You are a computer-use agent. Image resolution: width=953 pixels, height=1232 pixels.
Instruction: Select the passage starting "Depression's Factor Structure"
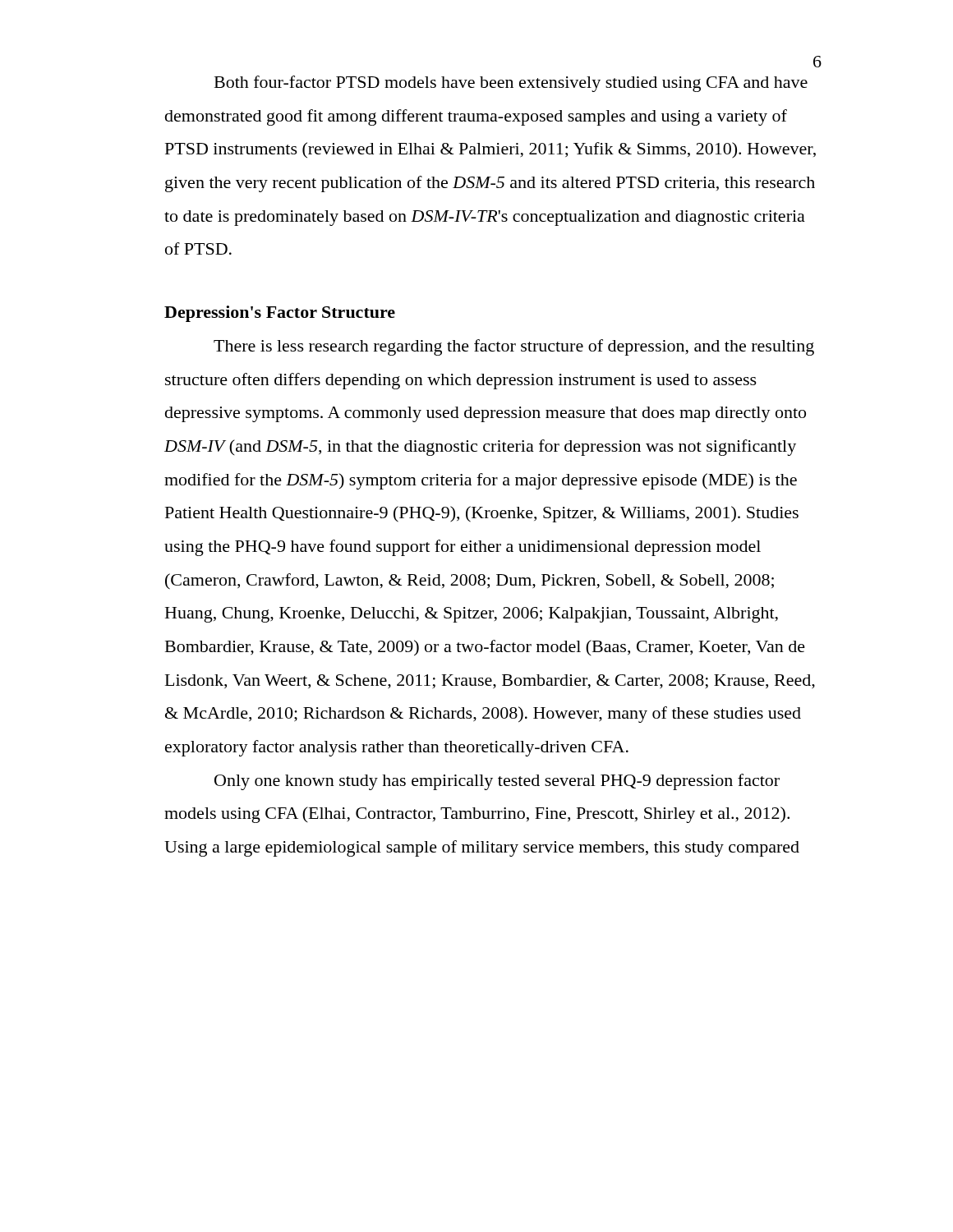pyautogui.click(x=280, y=314)
